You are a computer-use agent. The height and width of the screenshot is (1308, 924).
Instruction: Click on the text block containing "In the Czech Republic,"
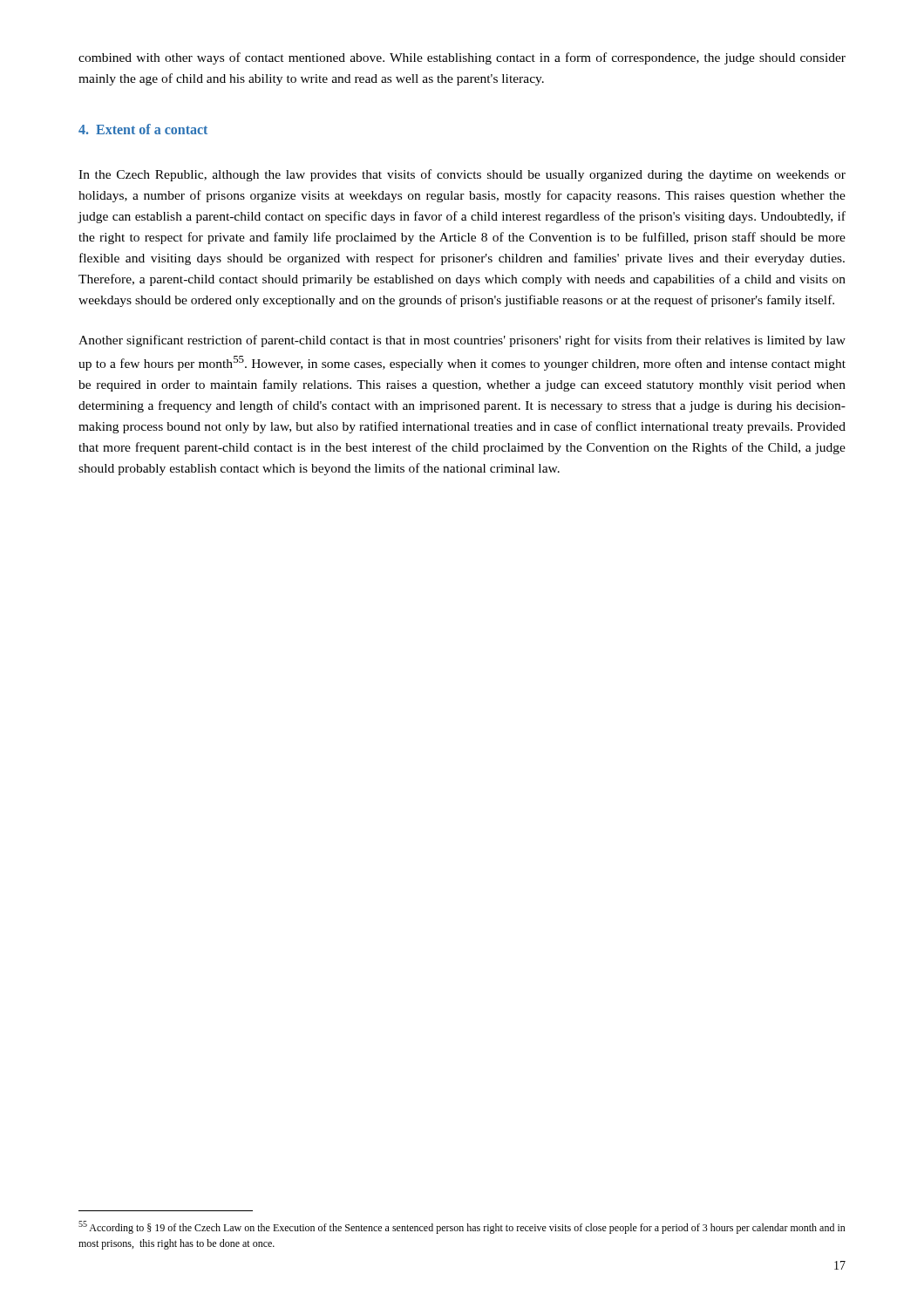click(462, 237)
